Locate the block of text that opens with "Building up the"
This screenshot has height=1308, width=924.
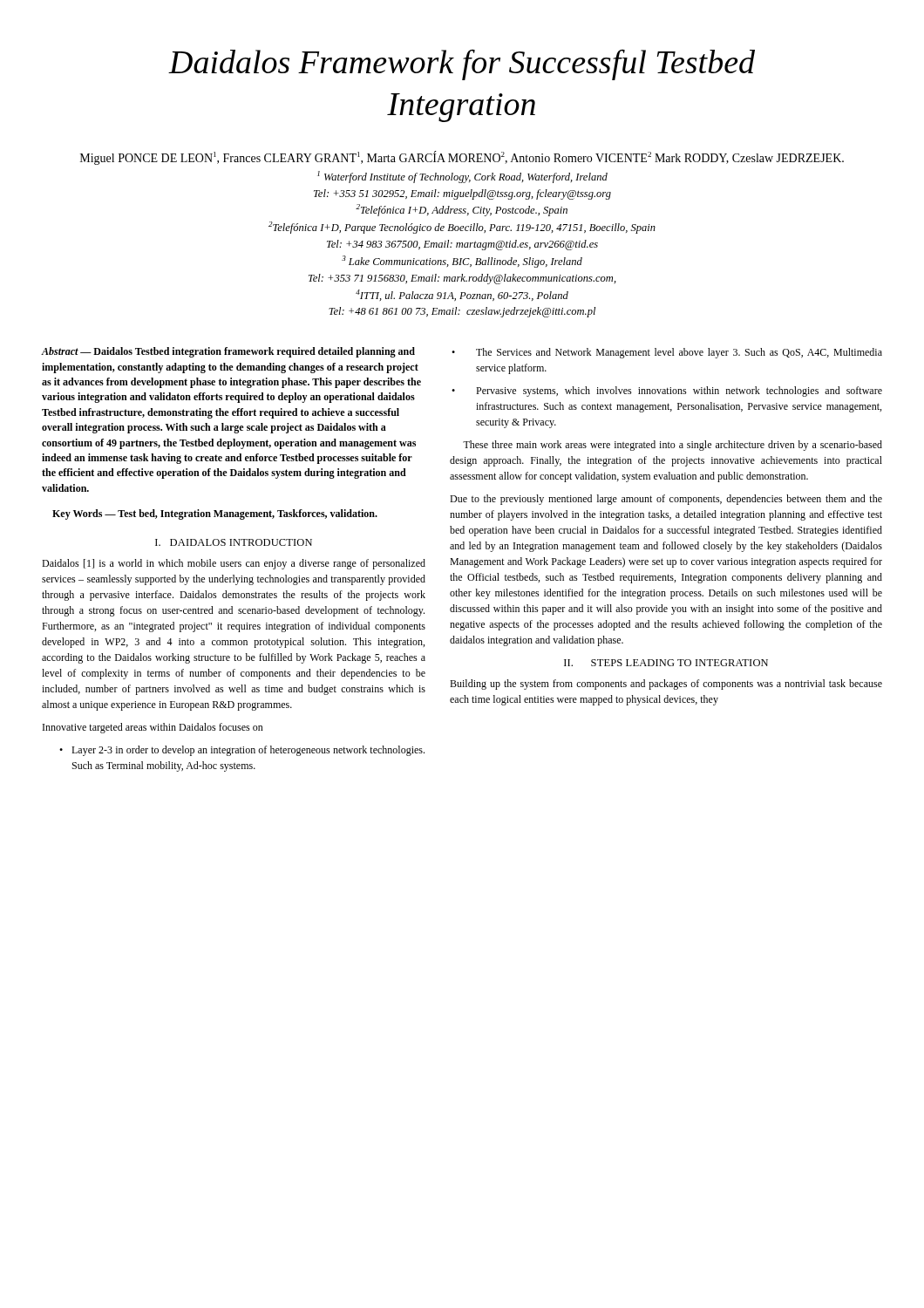(x=666, y=692)
